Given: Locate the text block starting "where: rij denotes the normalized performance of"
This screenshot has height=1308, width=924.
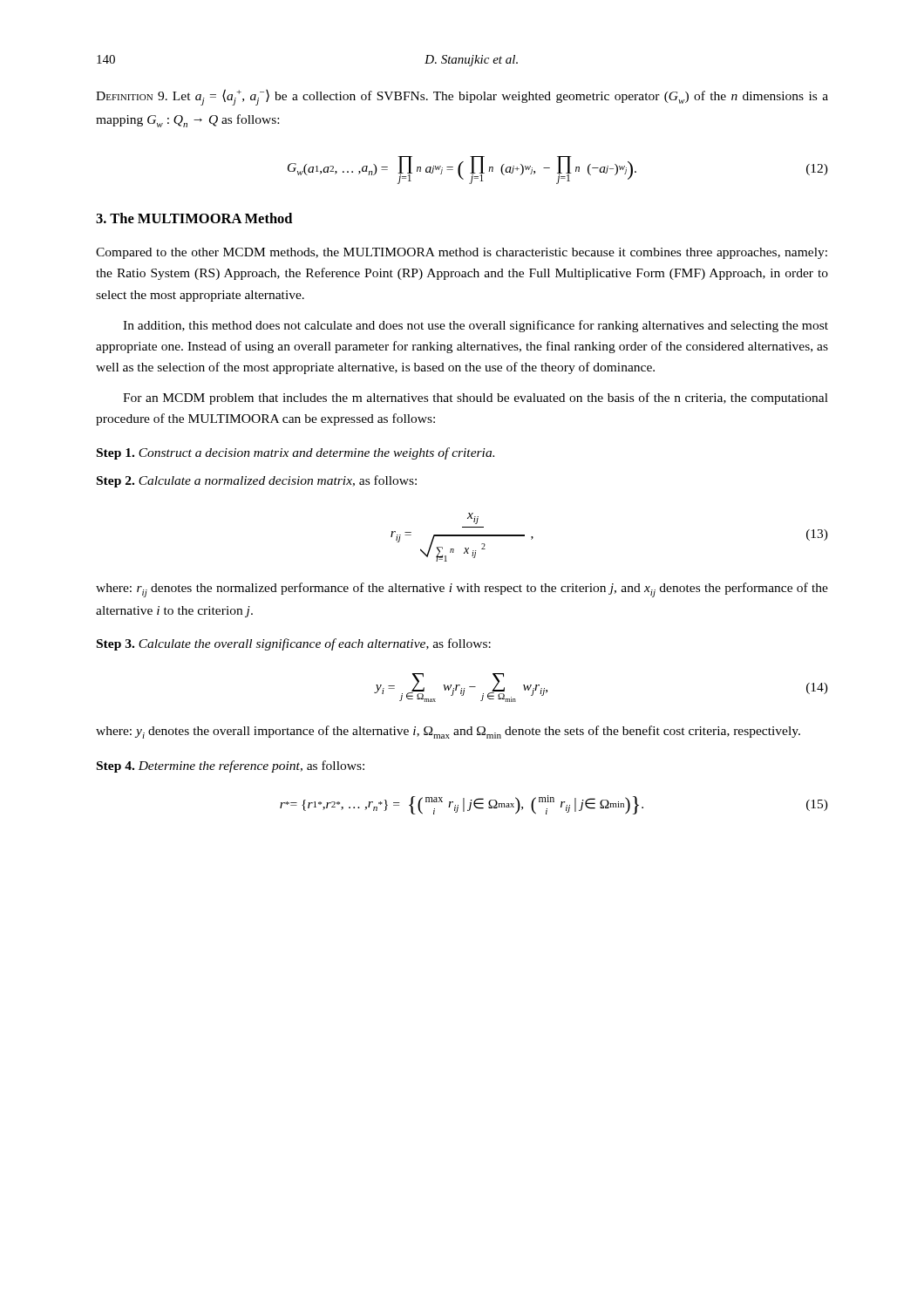Looking at the screenshot, I should coord(462,599).
